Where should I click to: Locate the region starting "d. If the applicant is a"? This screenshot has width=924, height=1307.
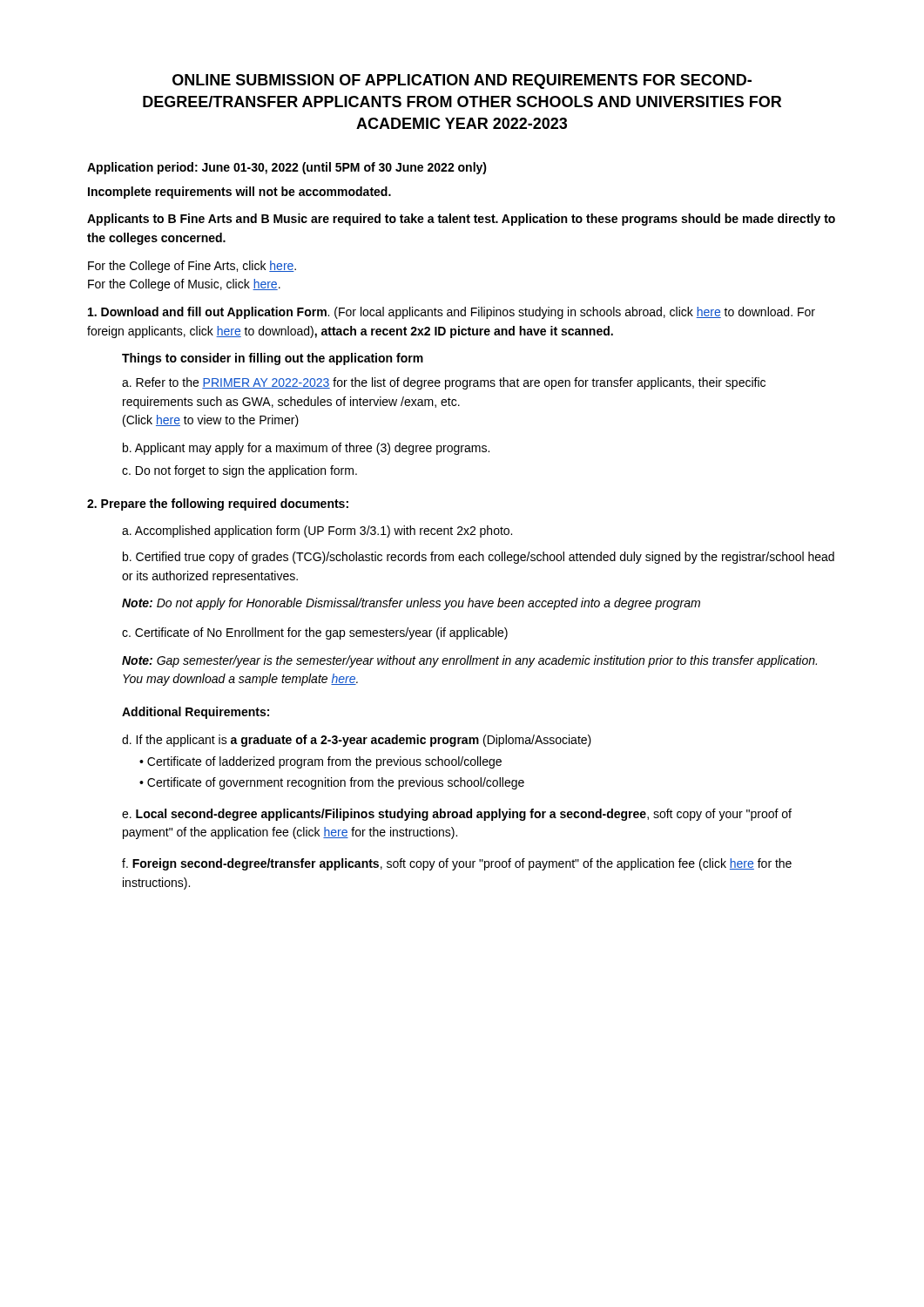pyautogui.click(x=357, y=740)
